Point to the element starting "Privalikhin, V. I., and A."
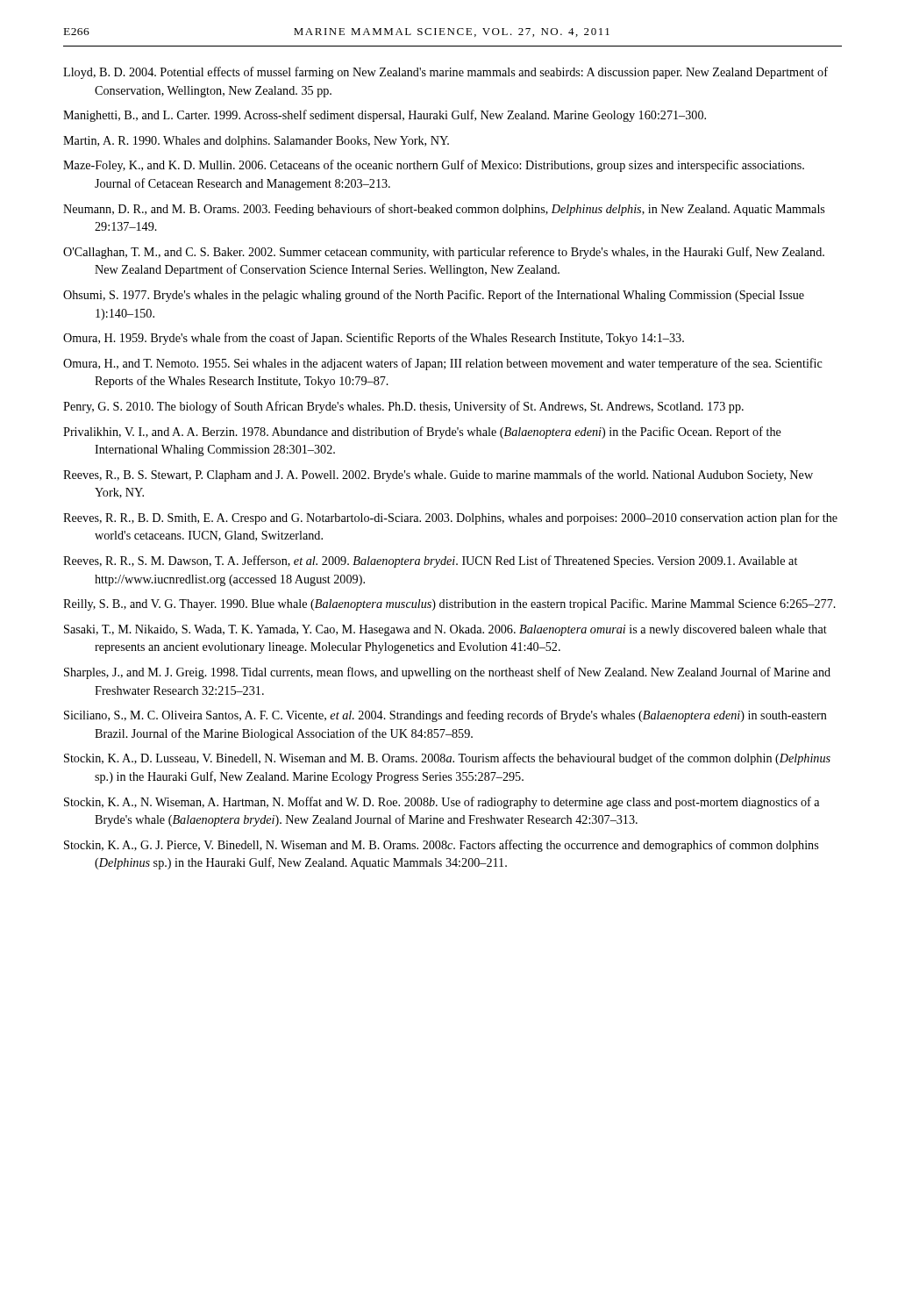The height and width of the screenshot is (1316, 905). click(x=422, y=440)
